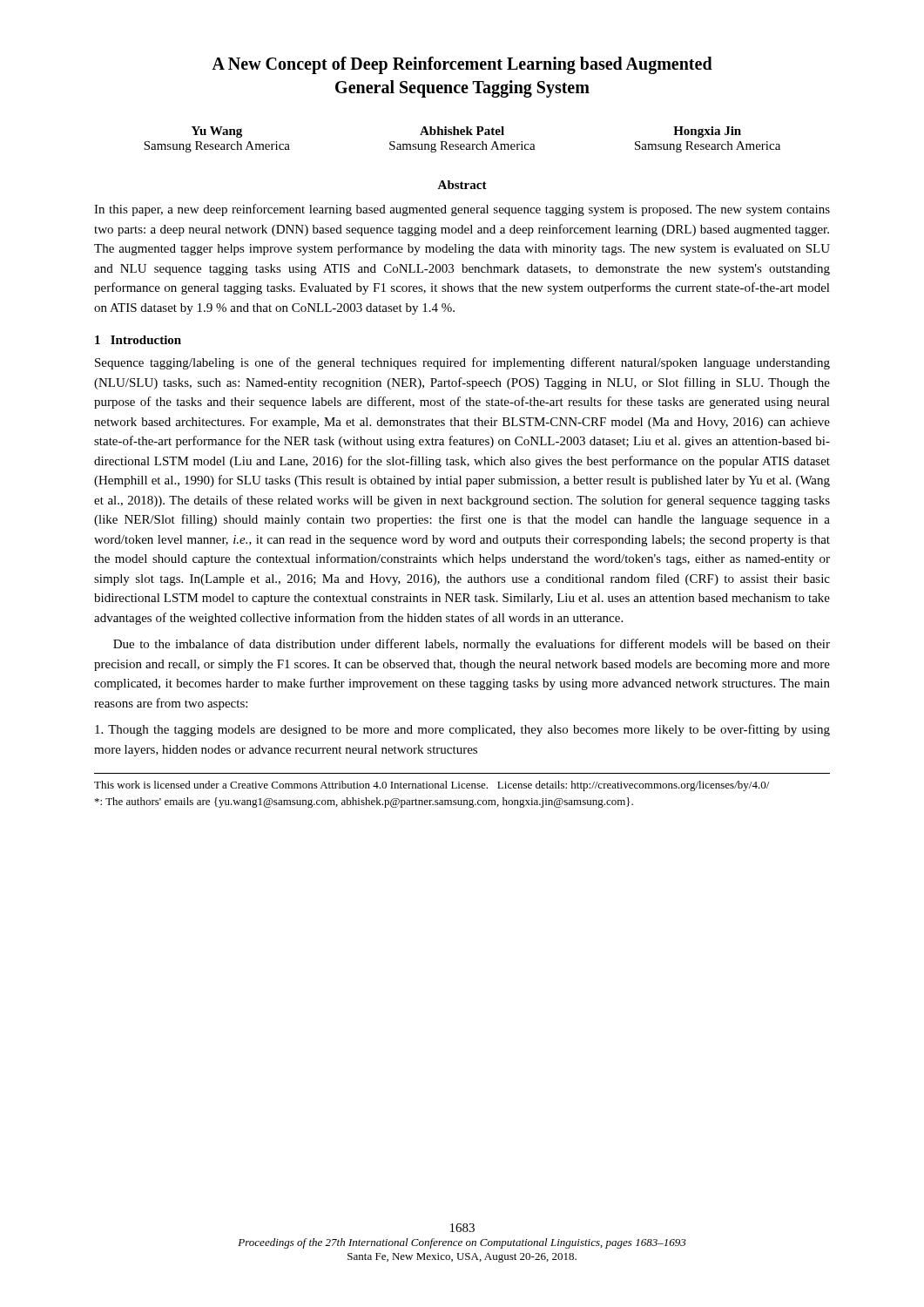The height and width of the screenshot is (1307, 924).
Task: Where is the passage that starts "This work is licensed under a"?
Action: [x=432, y=793]
